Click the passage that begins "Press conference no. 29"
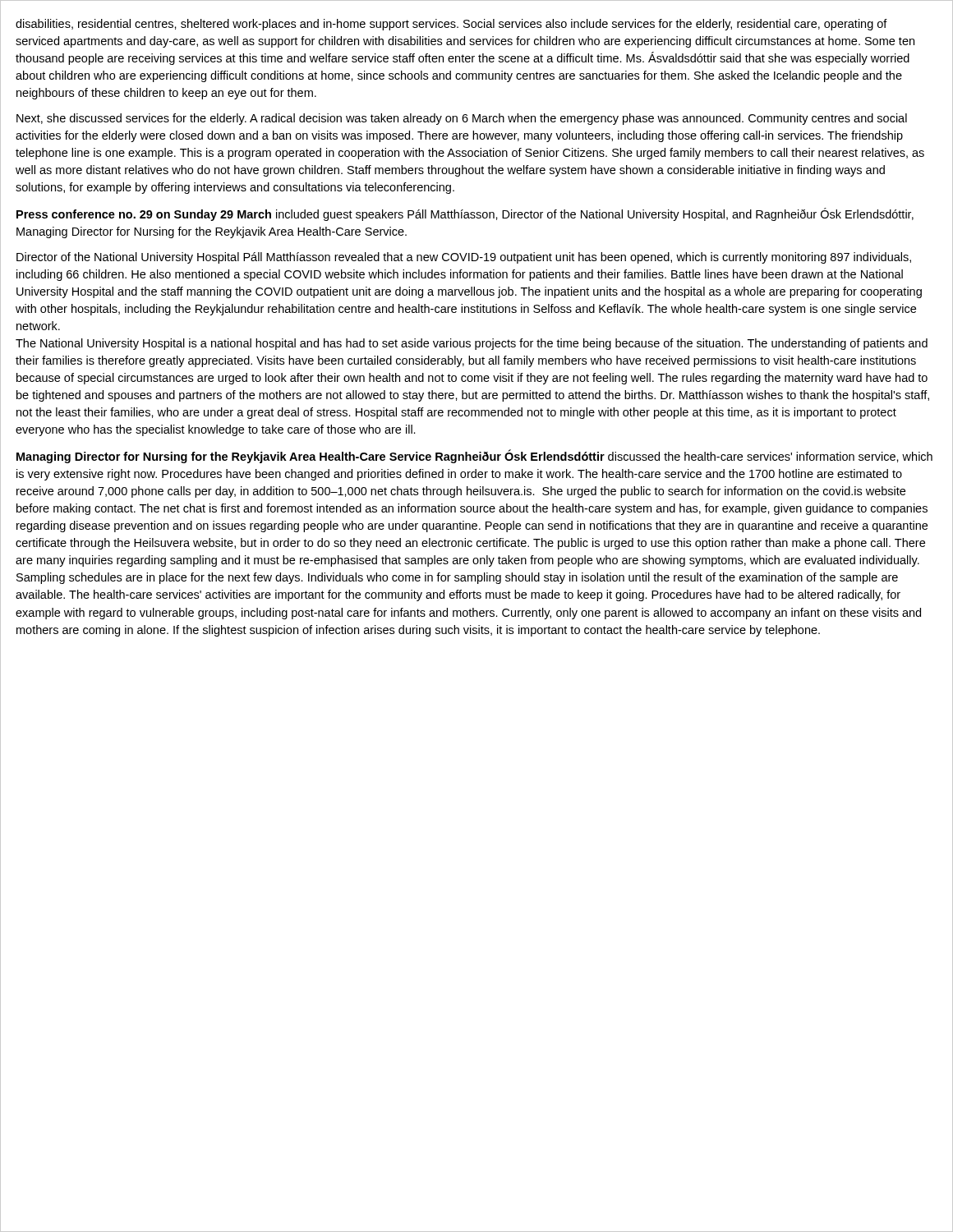 point(475,224)
